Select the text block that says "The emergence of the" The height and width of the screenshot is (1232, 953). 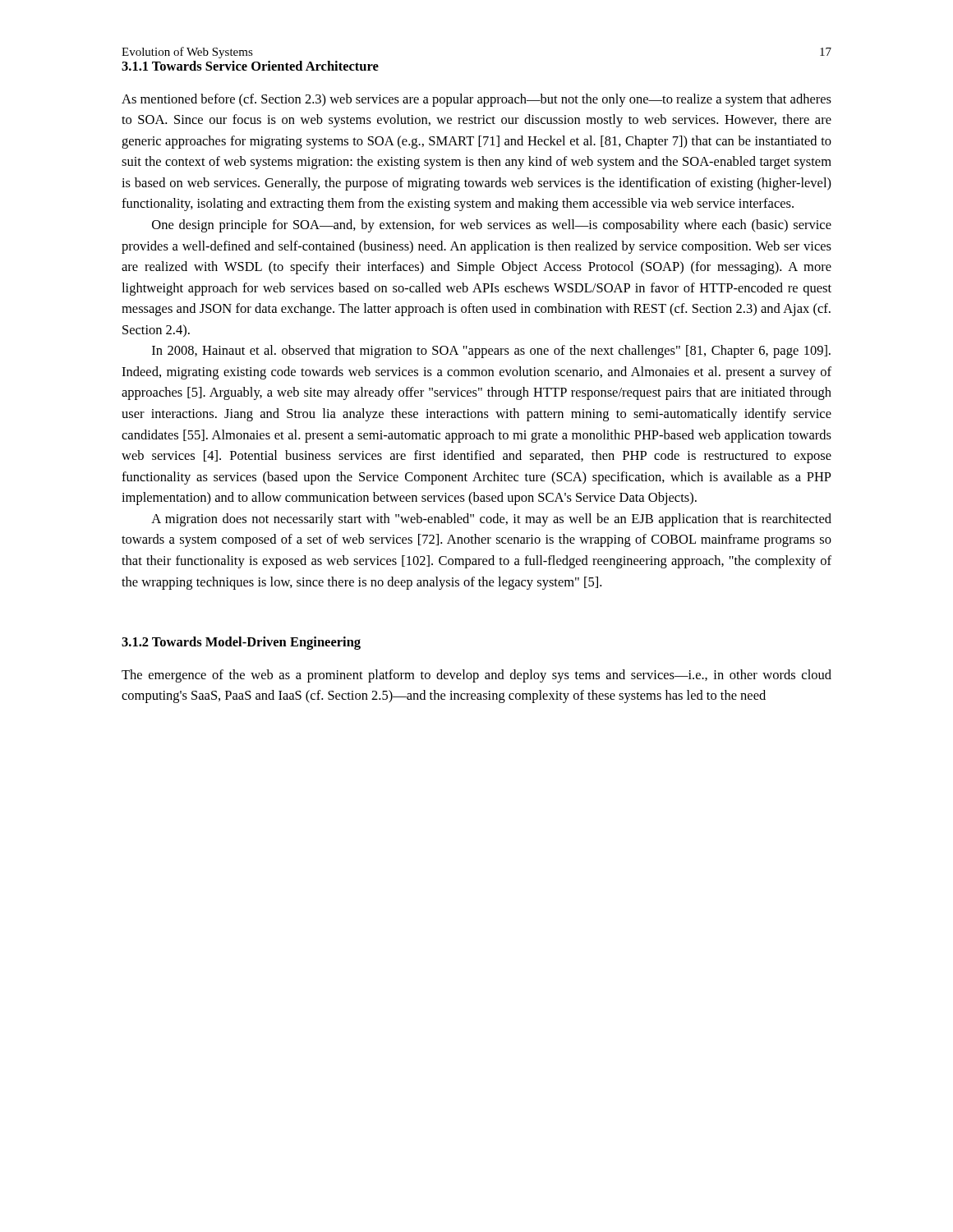coord(476,685)
